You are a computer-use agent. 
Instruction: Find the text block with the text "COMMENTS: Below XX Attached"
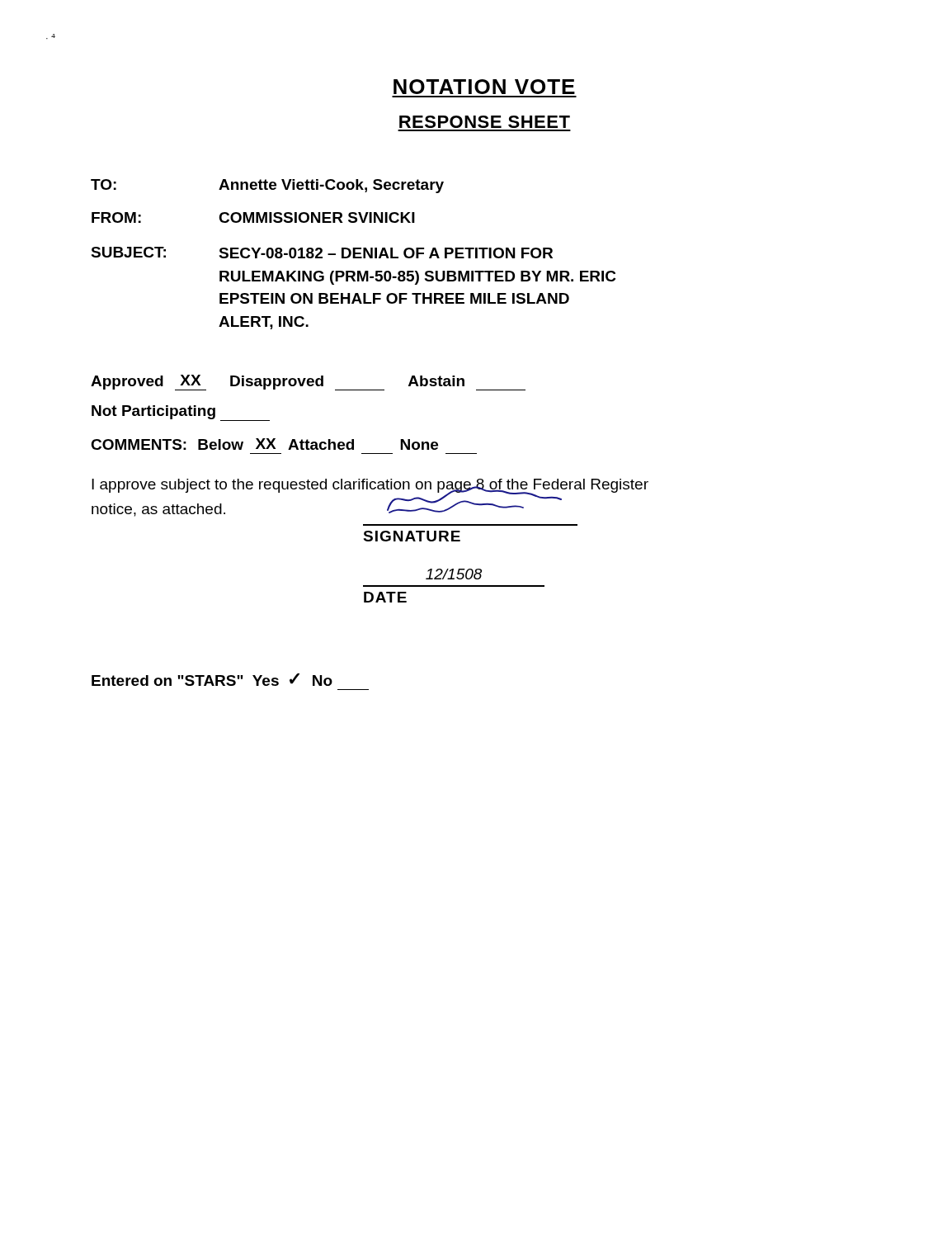(284, 445)
